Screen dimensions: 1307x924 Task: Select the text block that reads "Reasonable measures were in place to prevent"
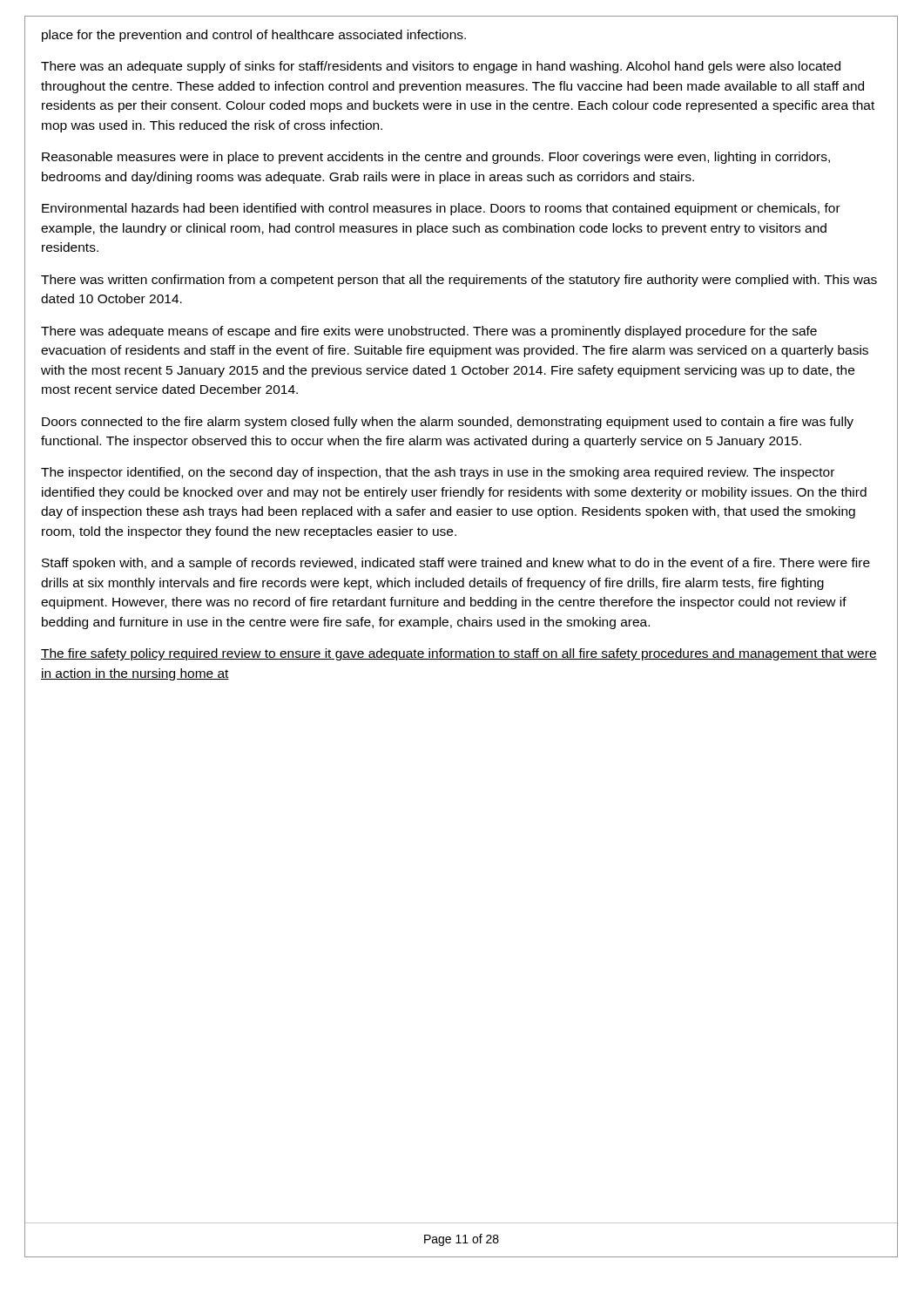click(461, 167)
